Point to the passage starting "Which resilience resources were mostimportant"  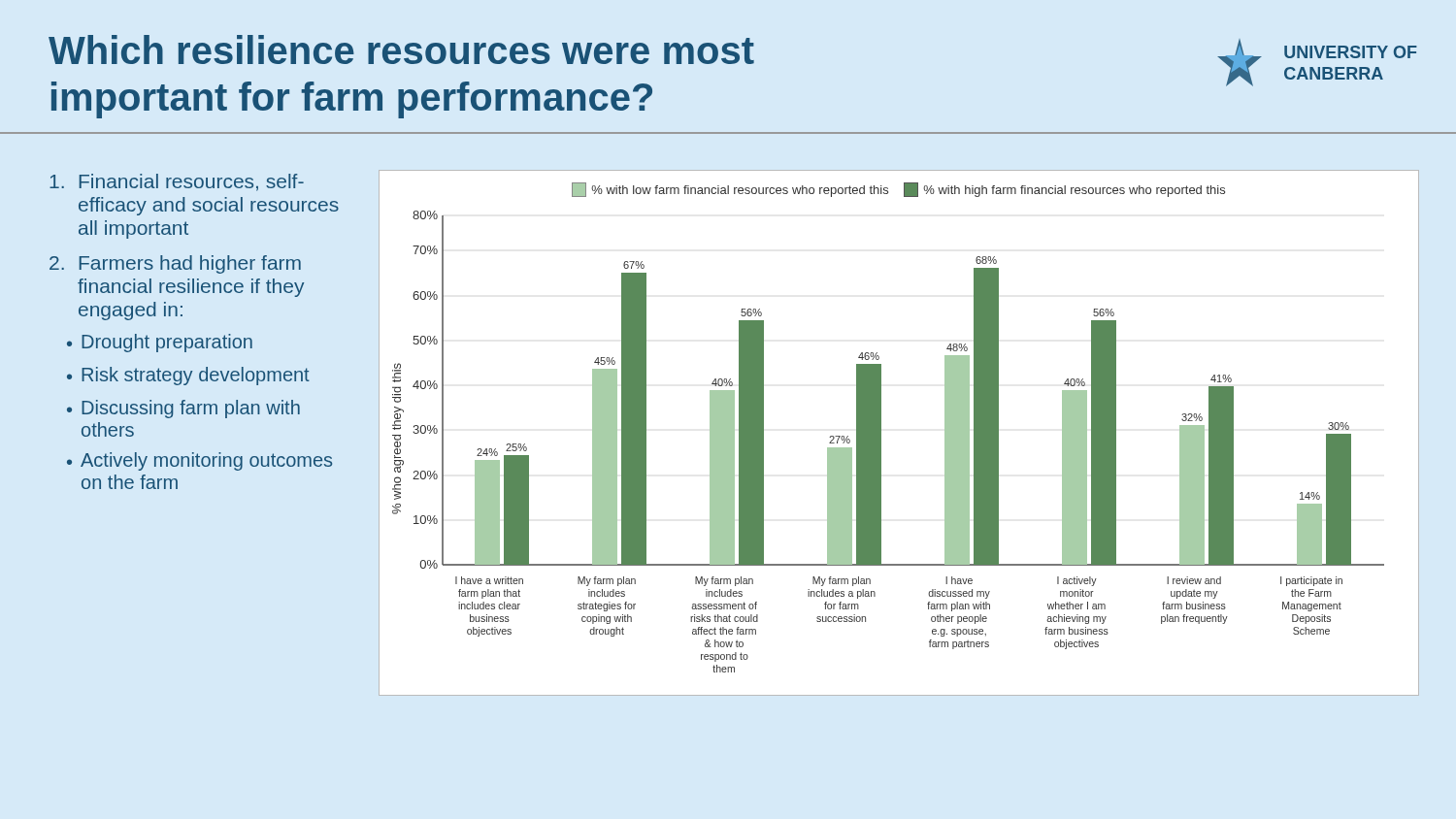[x=401, y=74]
